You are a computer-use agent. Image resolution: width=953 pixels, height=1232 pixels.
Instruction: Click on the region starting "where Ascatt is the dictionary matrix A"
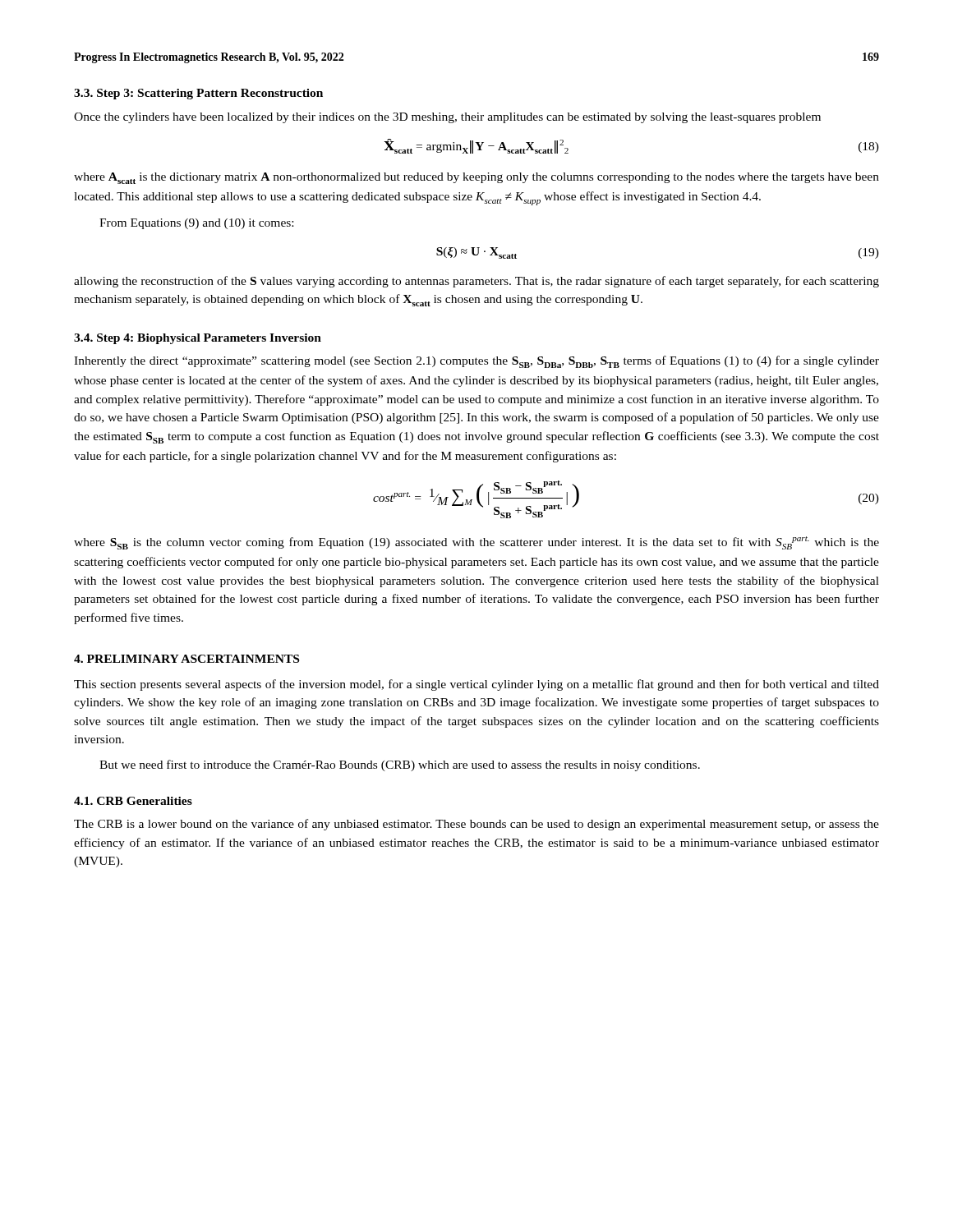click(476, 200)
